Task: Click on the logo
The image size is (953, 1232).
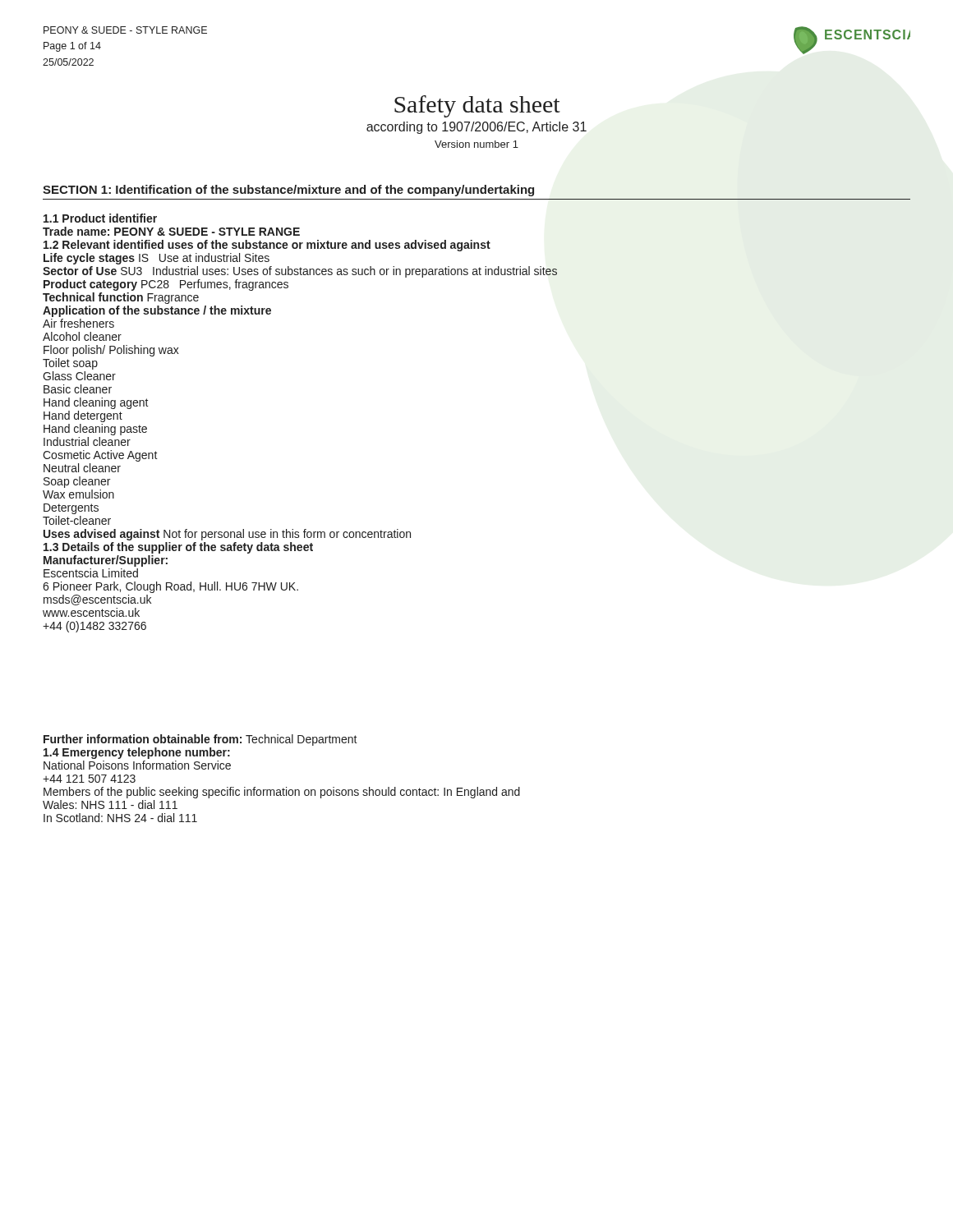Action: (845, 41)
